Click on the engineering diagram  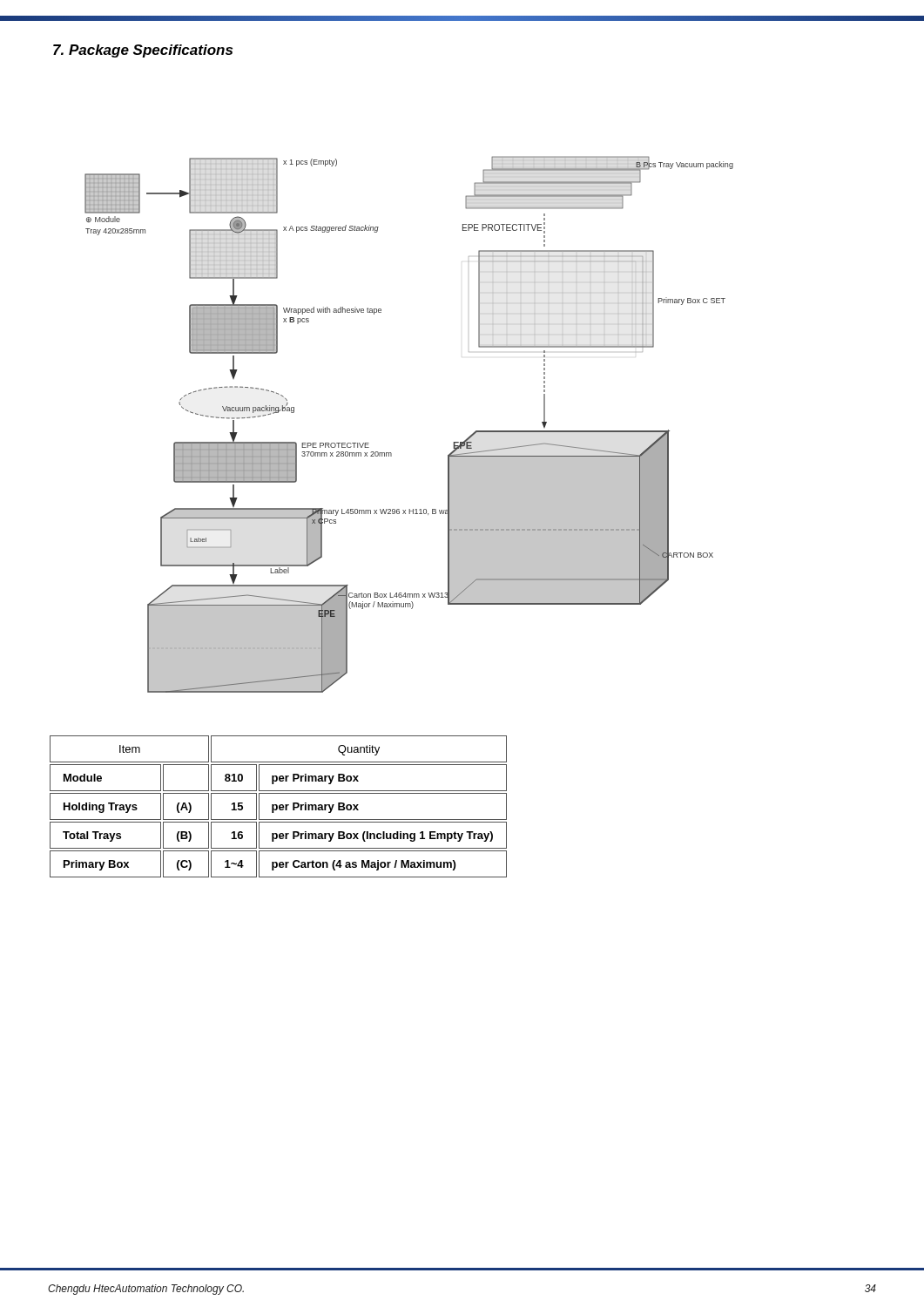point(453,392)
